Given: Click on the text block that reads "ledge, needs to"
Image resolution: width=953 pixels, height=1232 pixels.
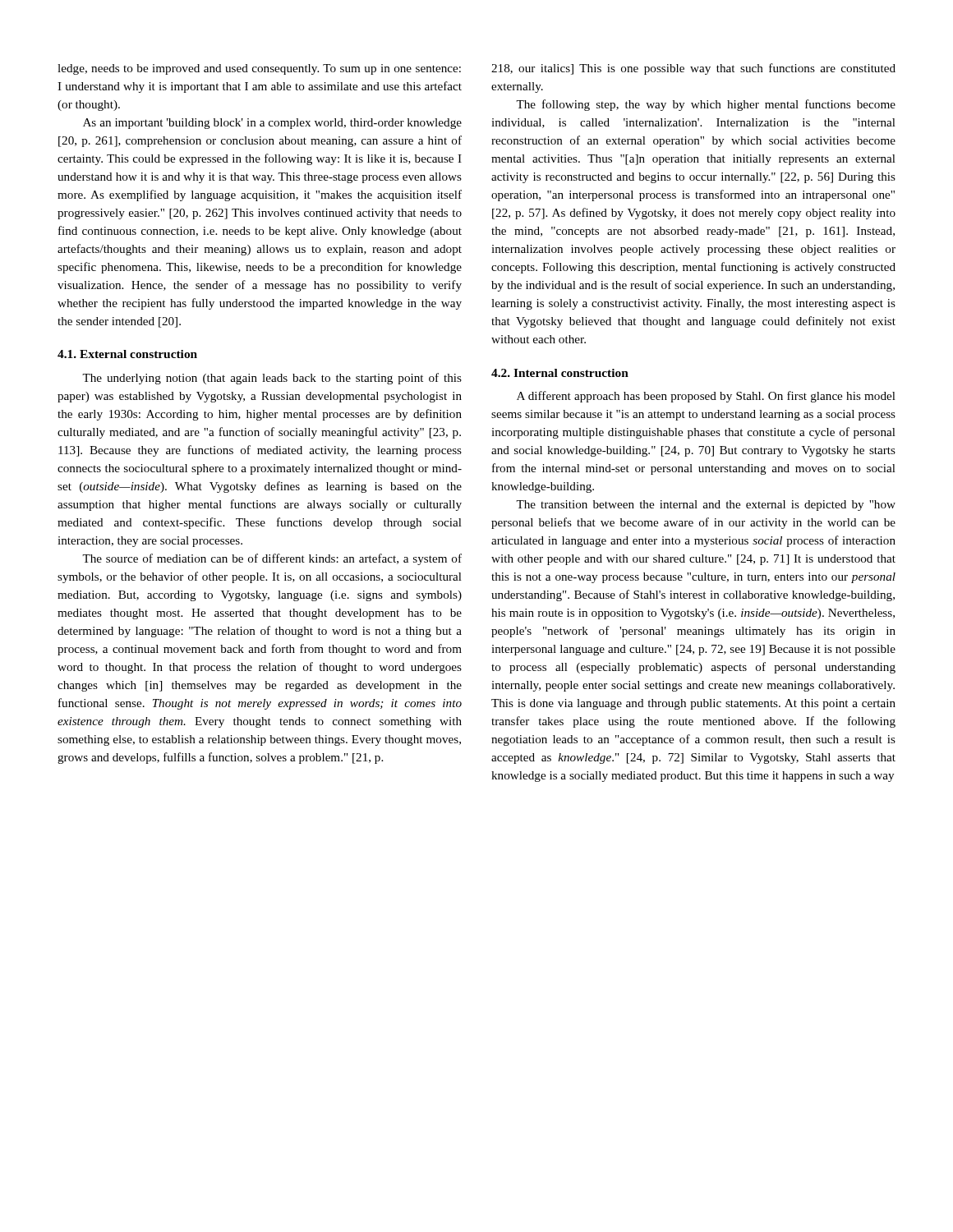Looking at the screenshot, I should [x=260, y=195].
